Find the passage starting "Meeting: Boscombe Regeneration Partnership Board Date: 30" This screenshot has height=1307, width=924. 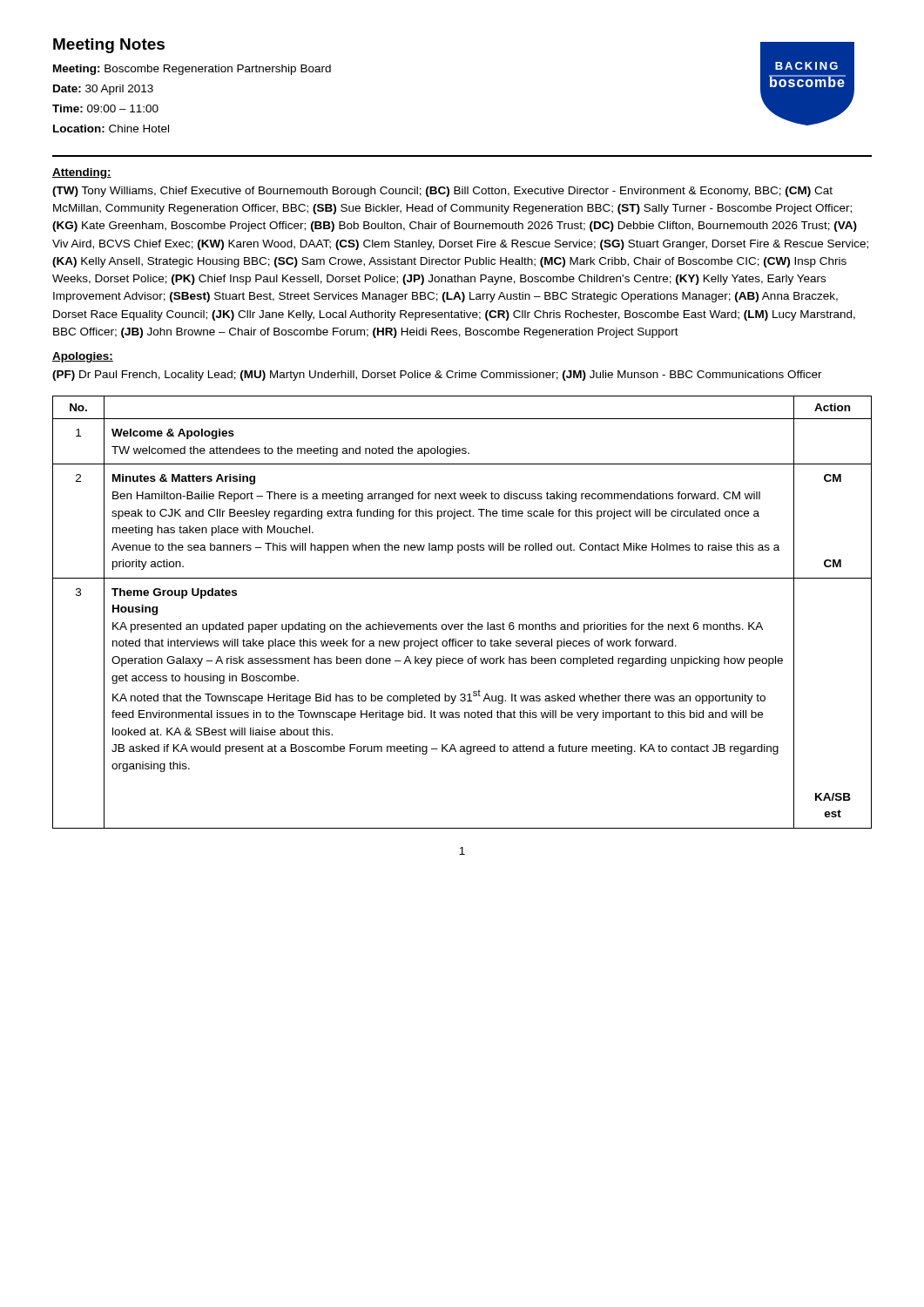coord(192,70)
